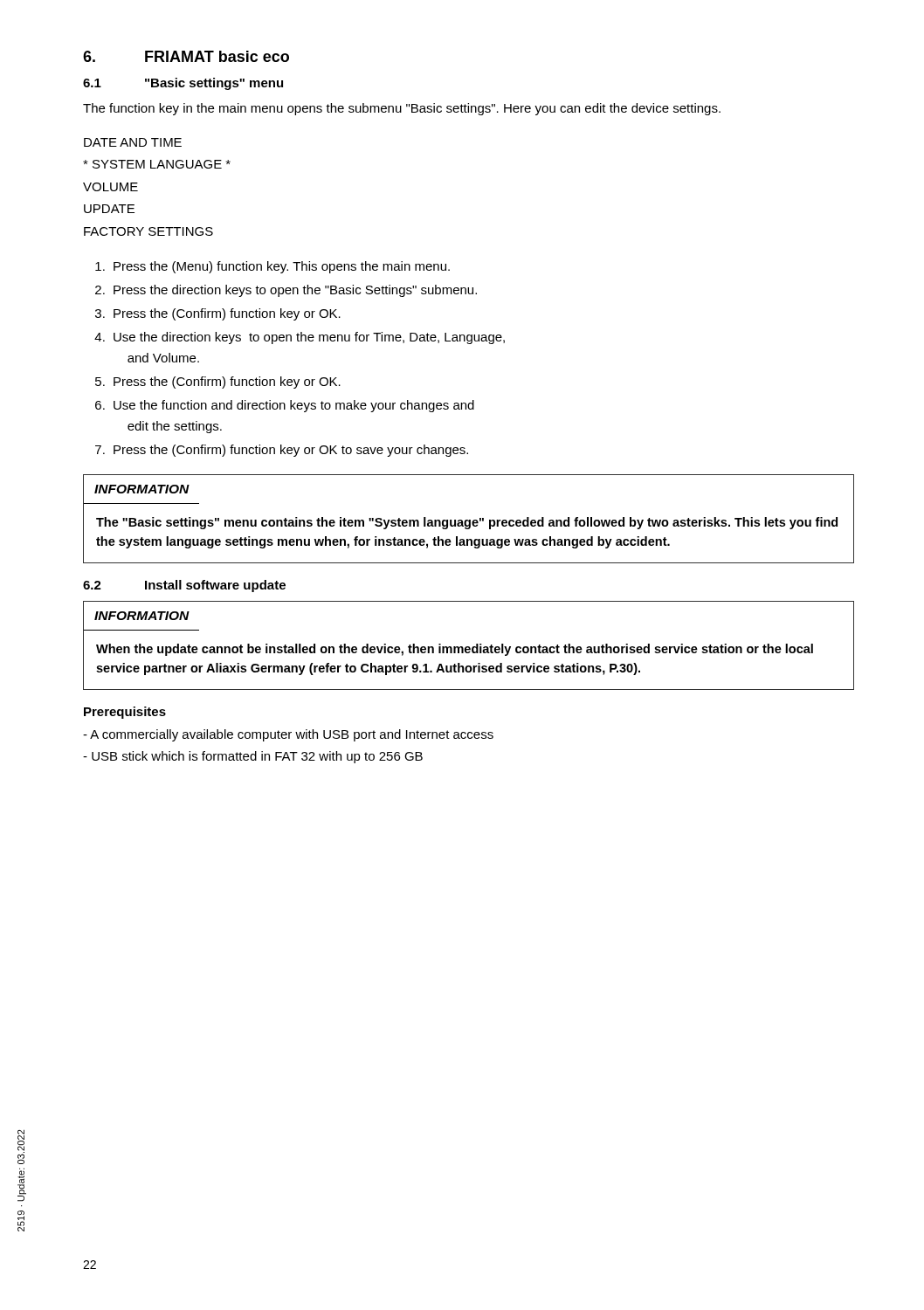Viewport: 924px width, 1310px height.
Task: Find the list item containing "Press the (Menu)"
Action: pyautogui.click(x=282, y=266)
